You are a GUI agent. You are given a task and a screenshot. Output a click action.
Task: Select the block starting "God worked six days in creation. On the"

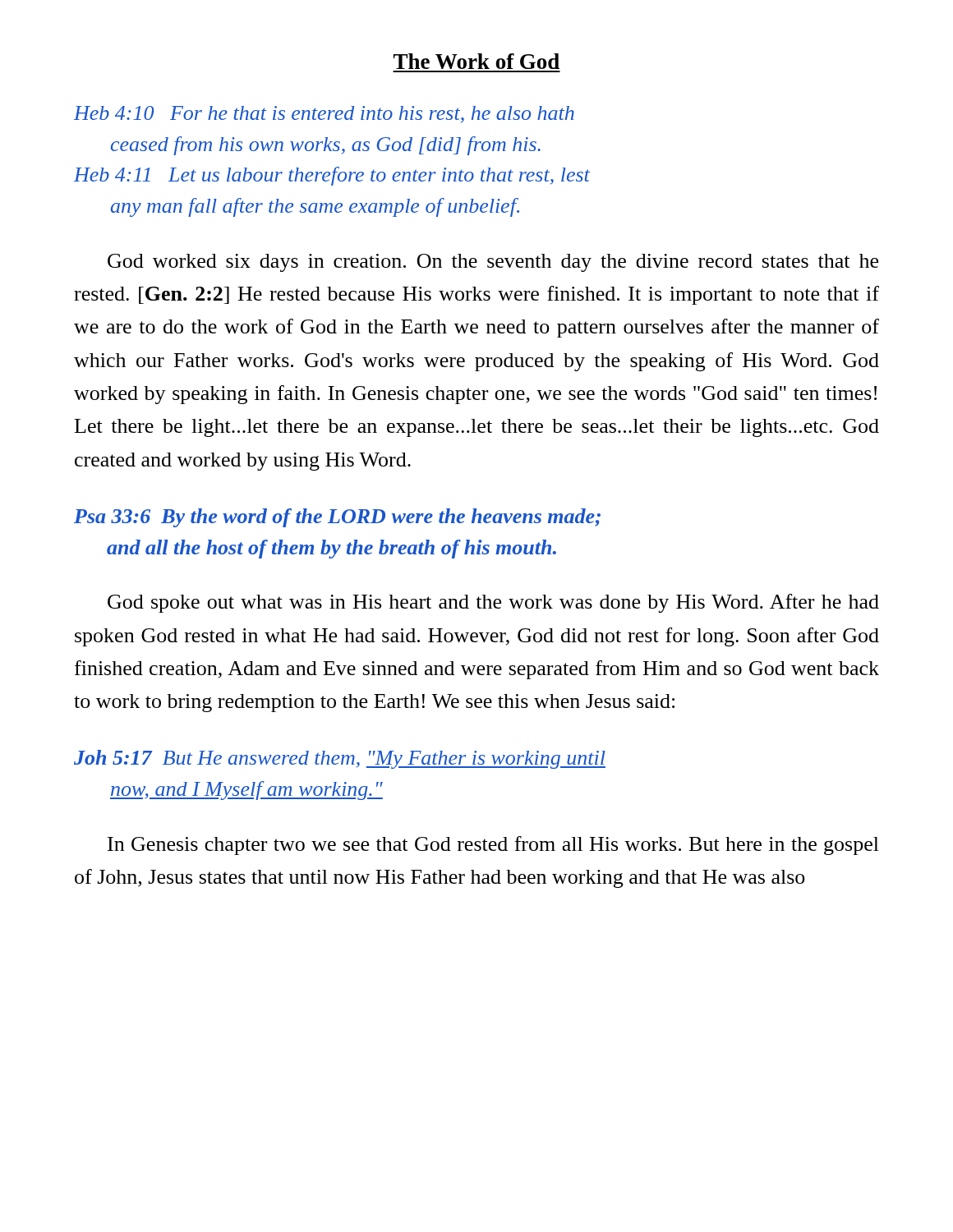coord(476,360)
